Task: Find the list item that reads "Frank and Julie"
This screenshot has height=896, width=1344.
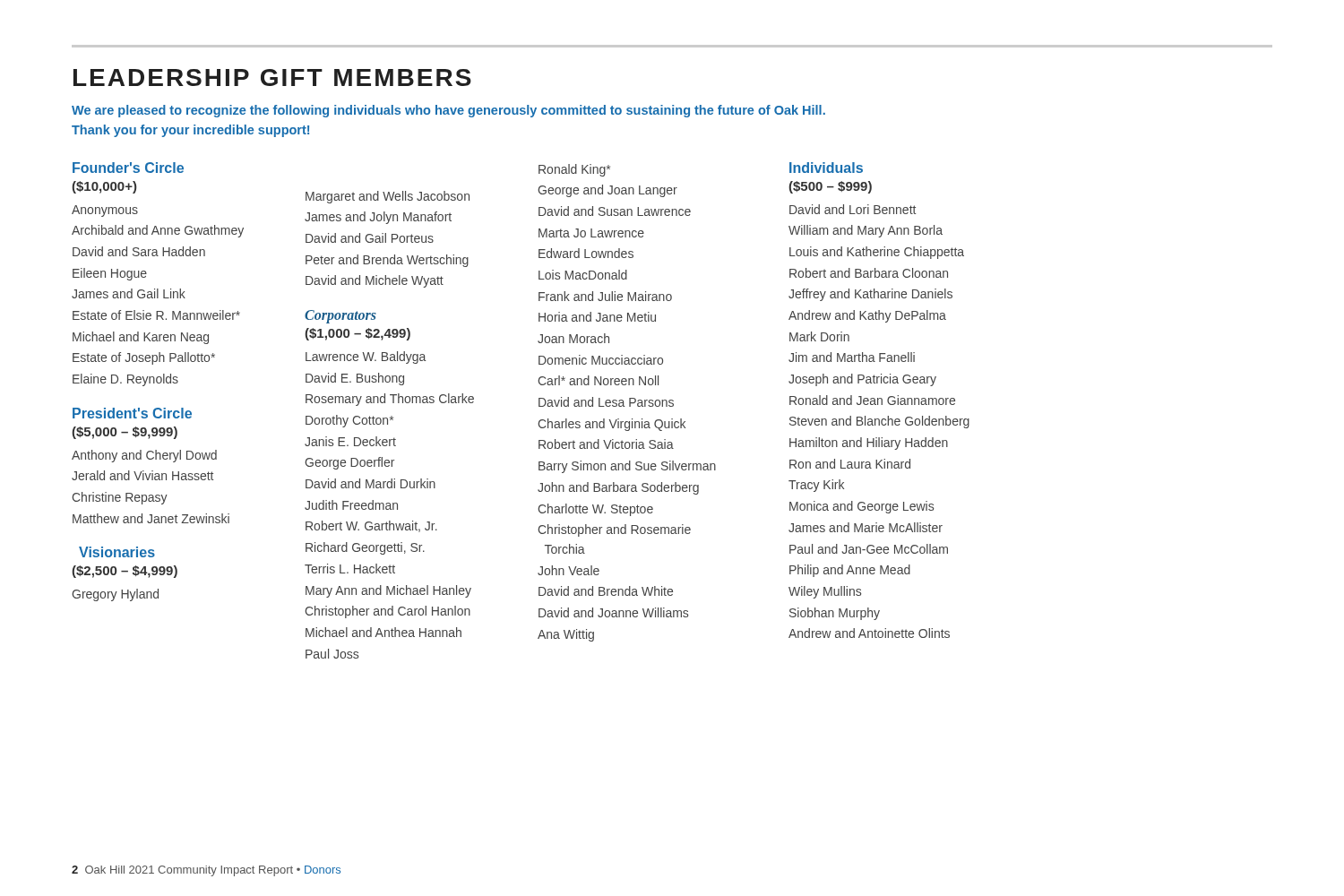Action: tap(605, 296)
